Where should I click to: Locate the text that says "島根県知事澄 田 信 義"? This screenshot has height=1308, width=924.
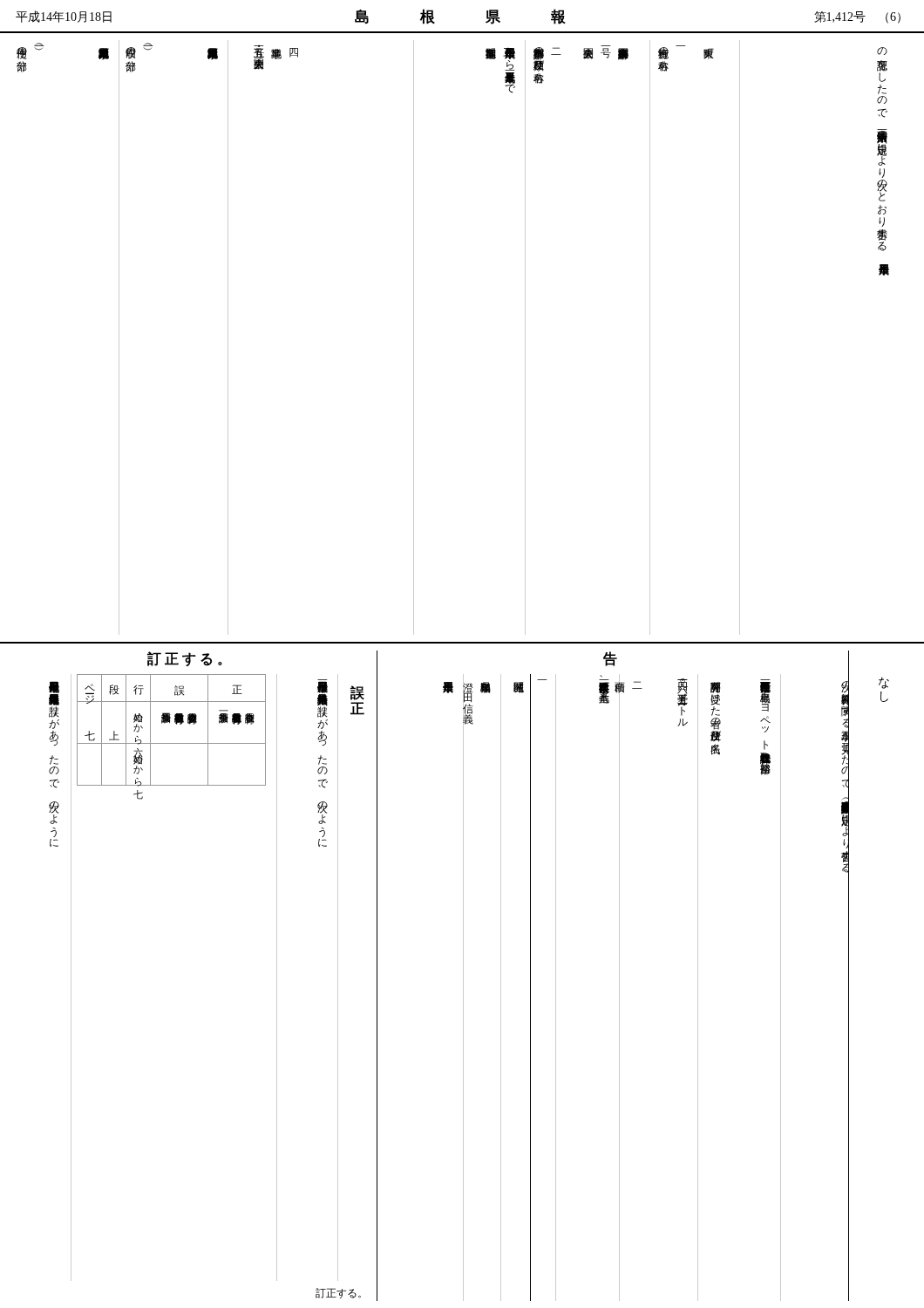pyautogui.click(x=471, y=690)
